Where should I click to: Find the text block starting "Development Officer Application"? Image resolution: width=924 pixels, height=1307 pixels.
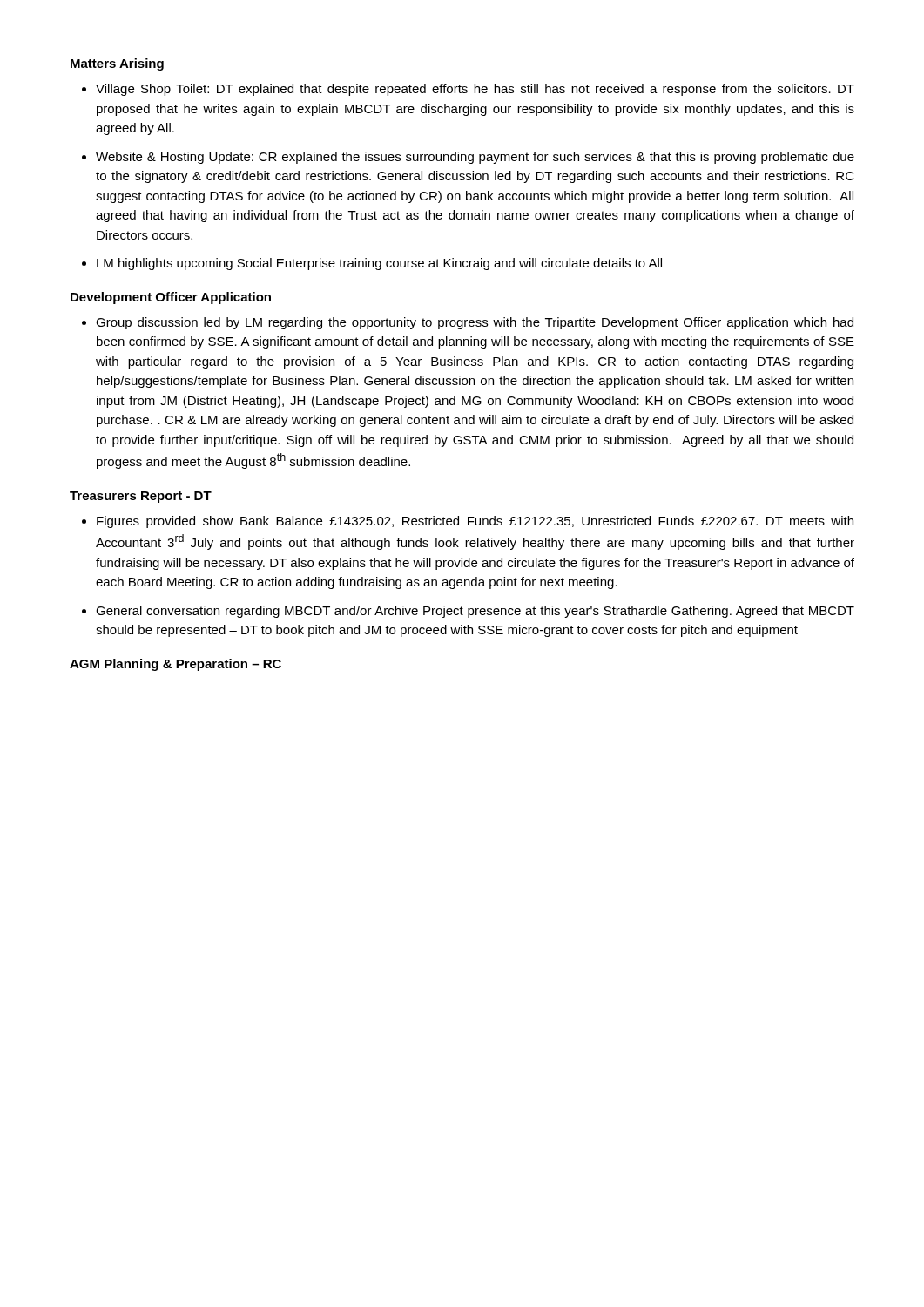[171, 296]
